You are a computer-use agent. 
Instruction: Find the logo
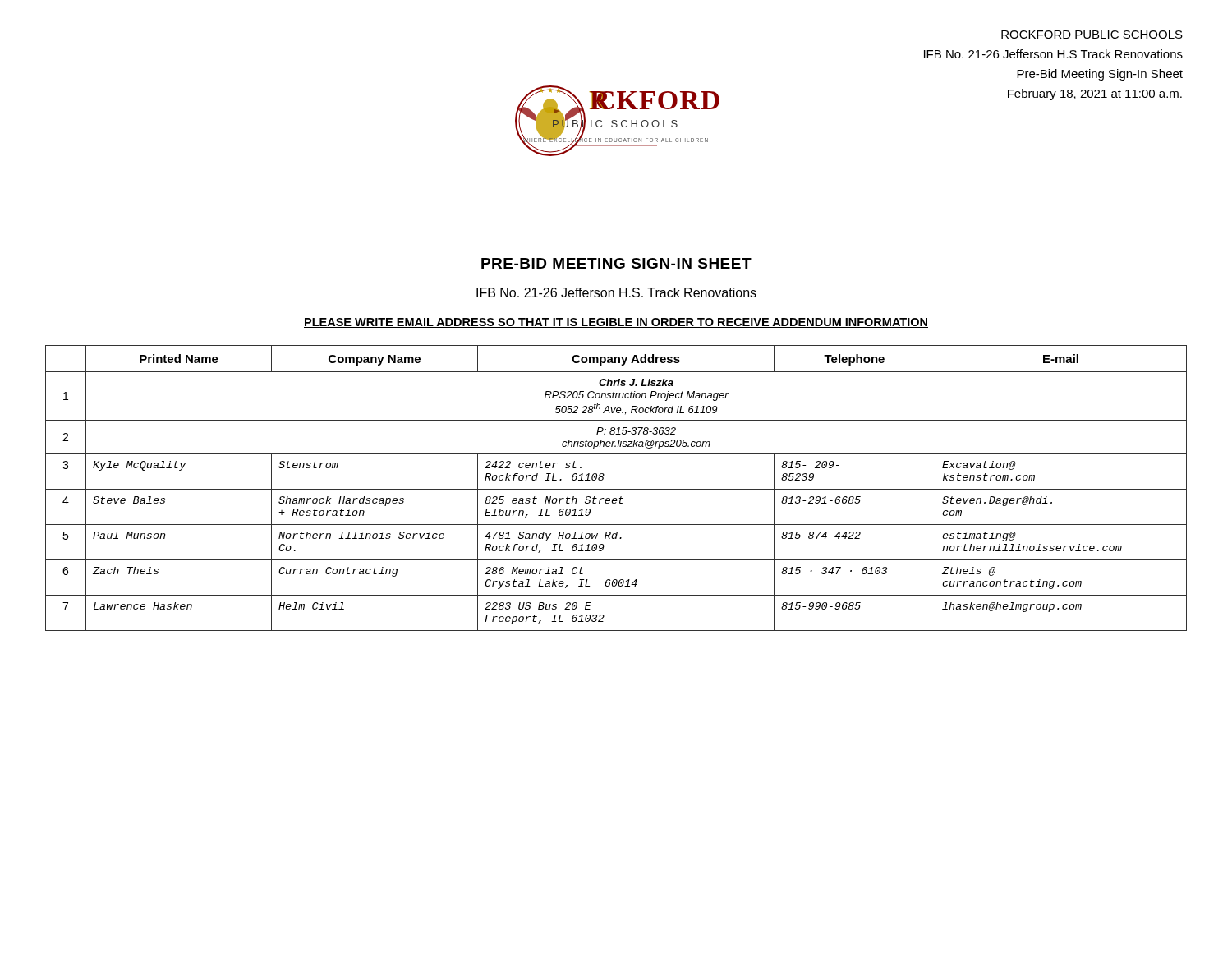click(x=616, y=129)
